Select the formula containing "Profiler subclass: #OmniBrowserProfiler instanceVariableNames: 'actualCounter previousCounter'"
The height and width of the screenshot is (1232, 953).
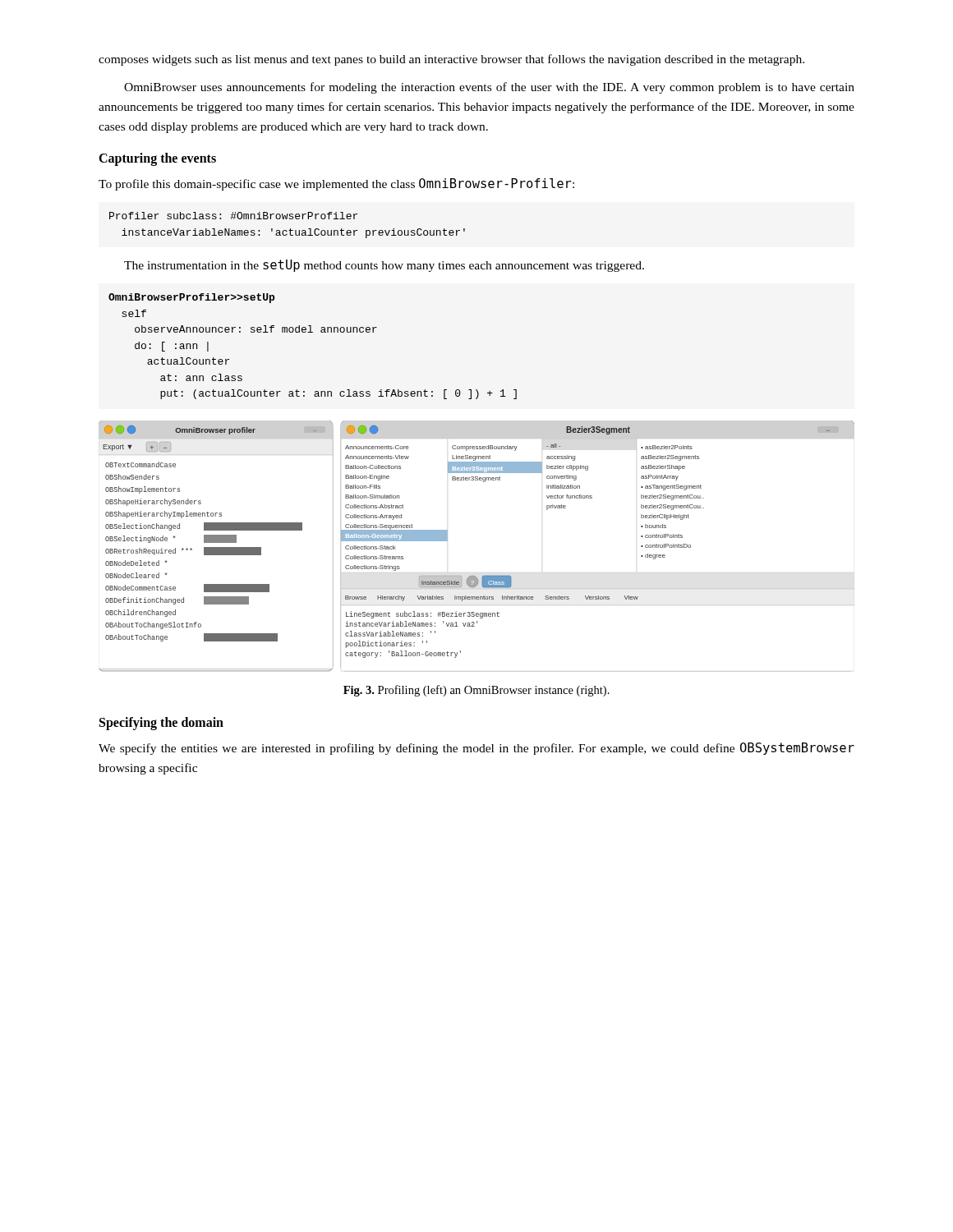pos(233,216)
